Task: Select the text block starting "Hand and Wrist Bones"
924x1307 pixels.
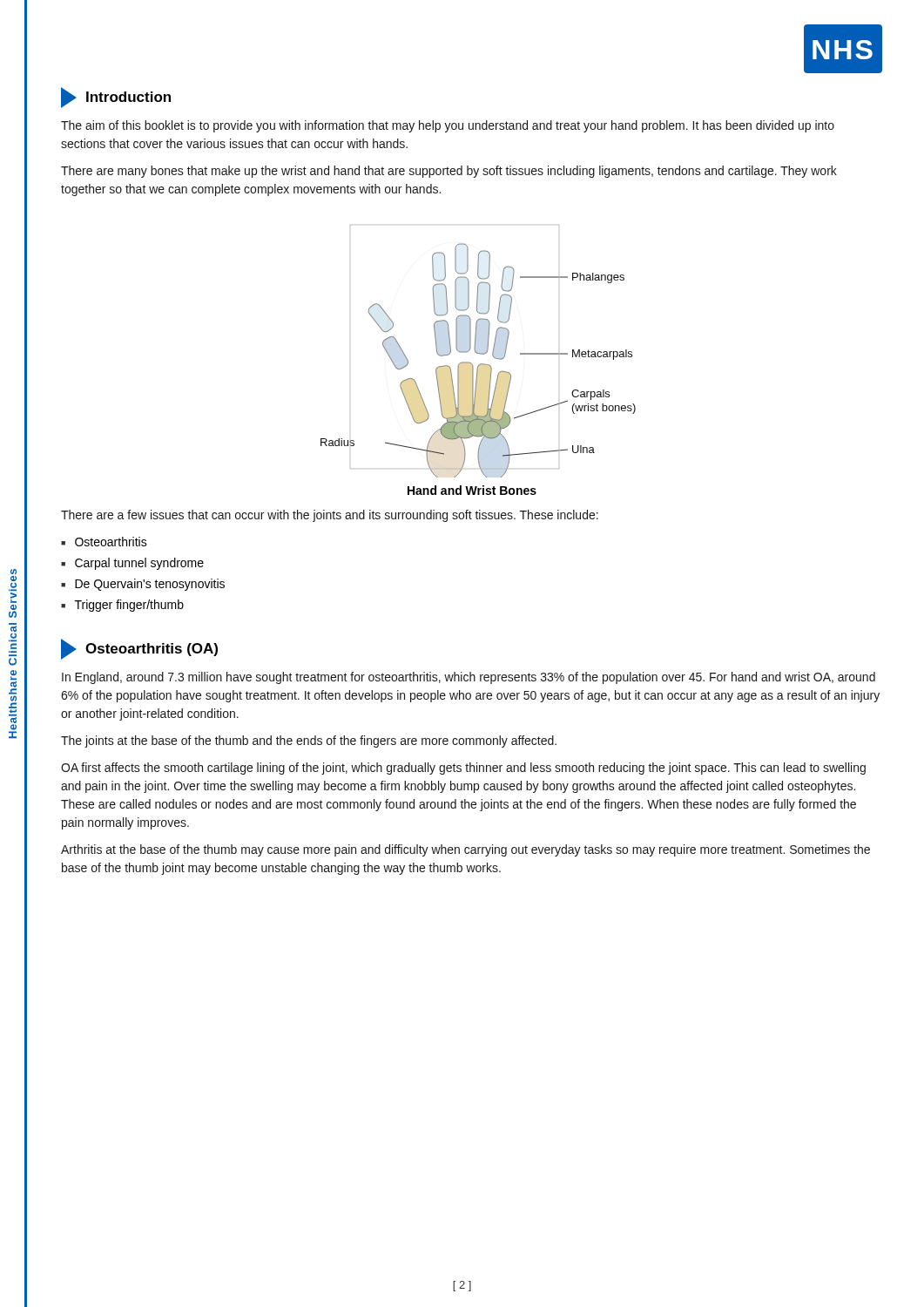Action: (472, 491)
